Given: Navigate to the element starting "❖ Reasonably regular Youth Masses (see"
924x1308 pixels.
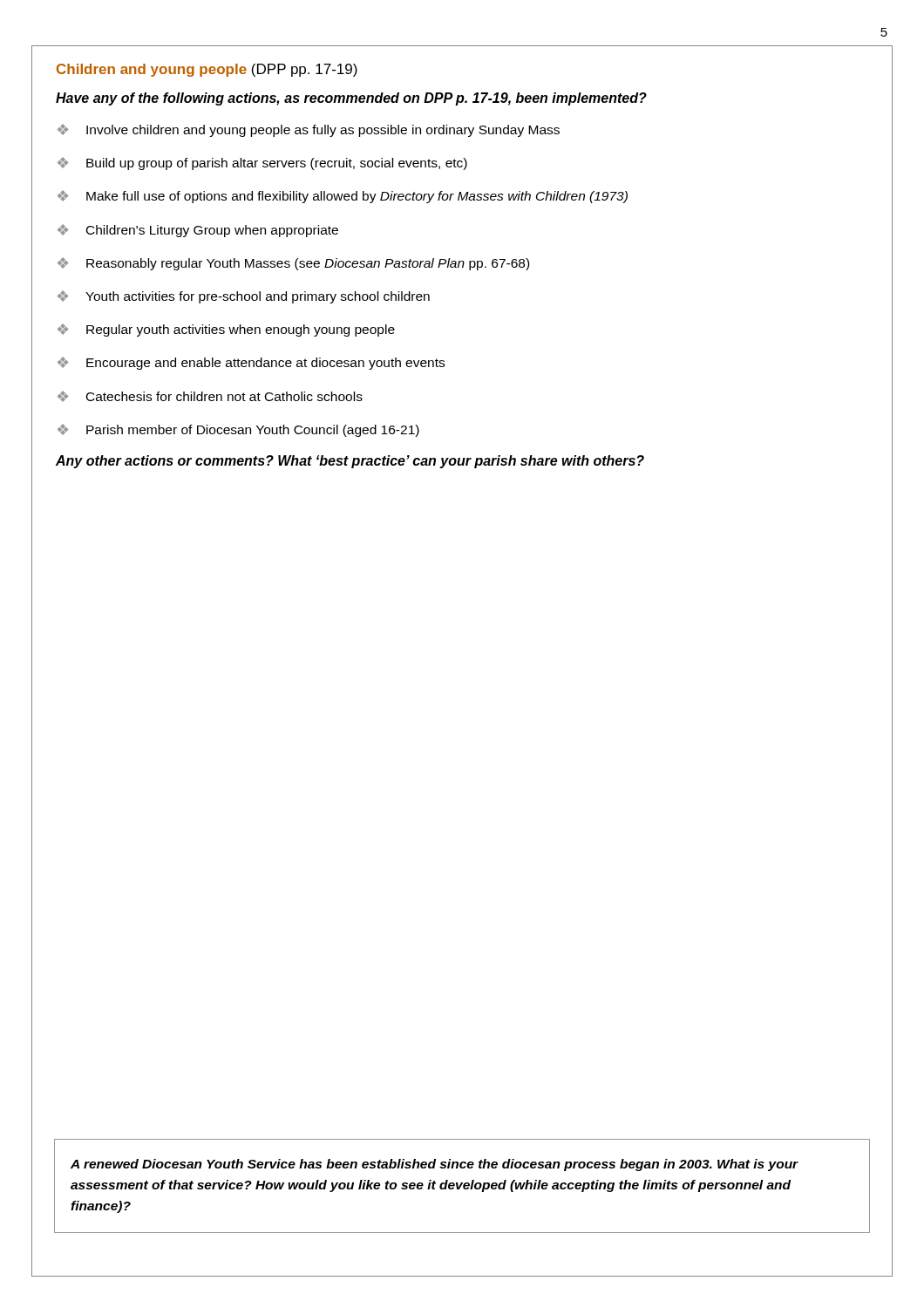Looking at the screenshot, I should [x=462, y=264].
